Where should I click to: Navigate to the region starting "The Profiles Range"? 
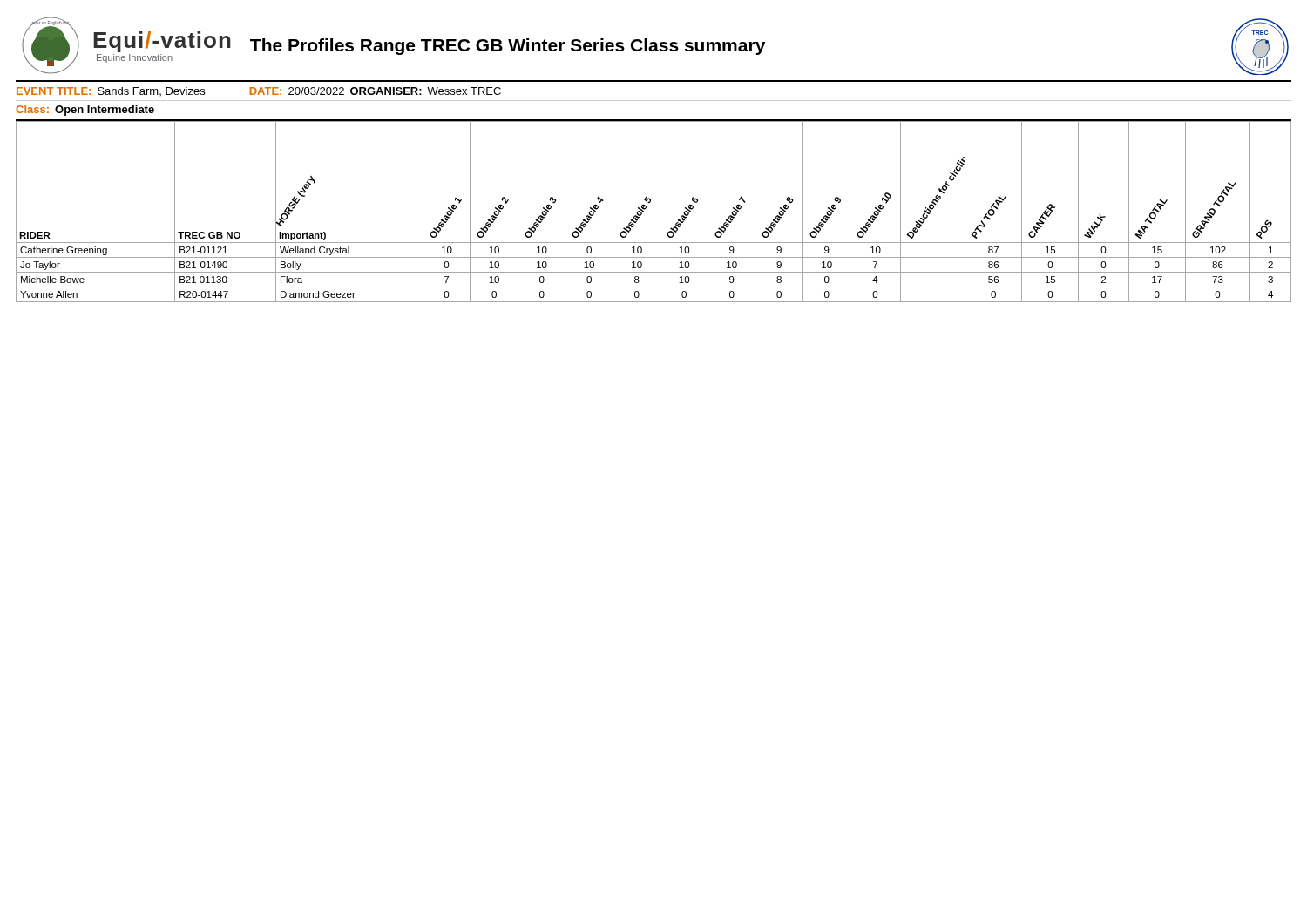point(508,45)
